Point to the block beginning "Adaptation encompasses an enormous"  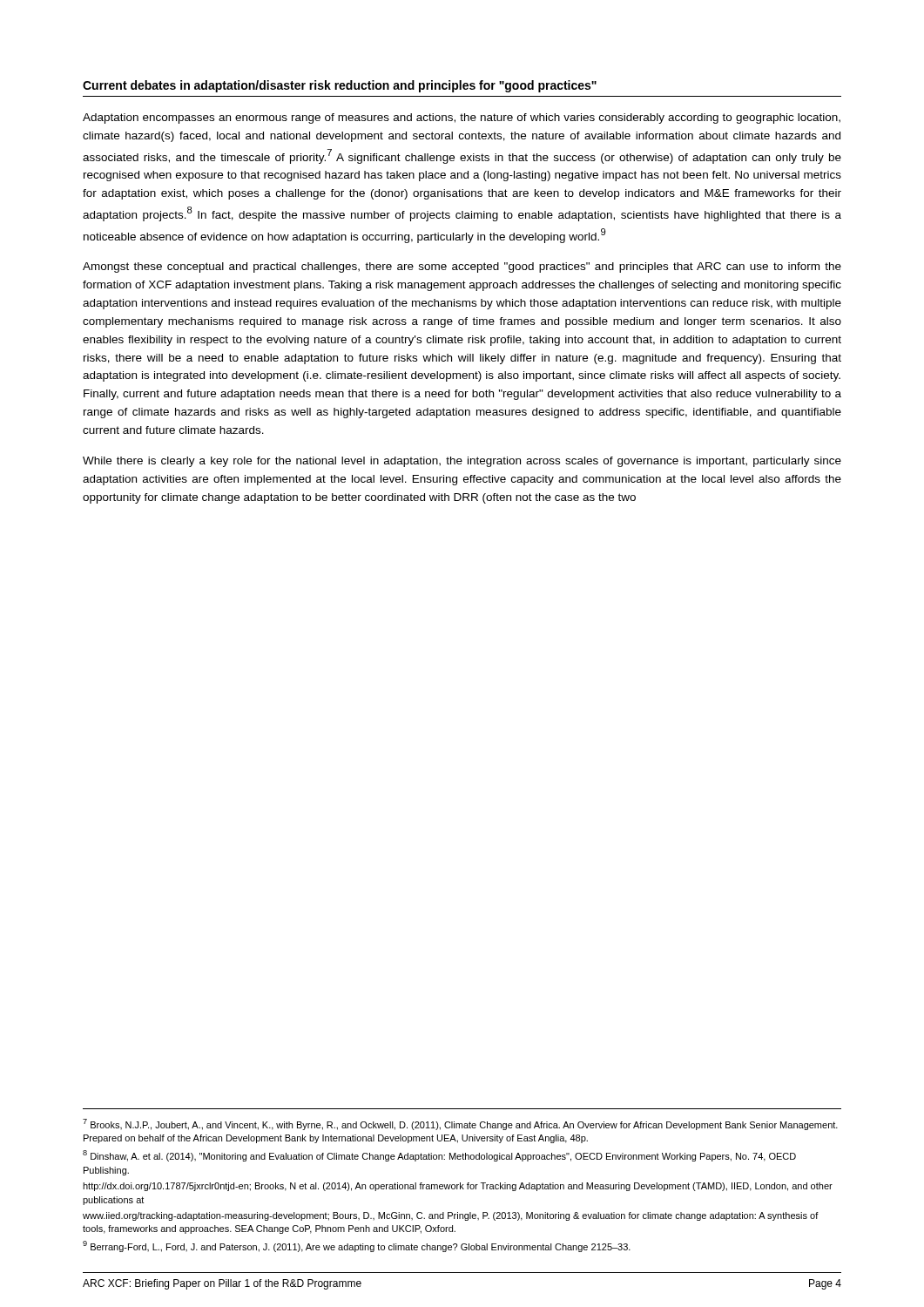(x=462, y=177)
